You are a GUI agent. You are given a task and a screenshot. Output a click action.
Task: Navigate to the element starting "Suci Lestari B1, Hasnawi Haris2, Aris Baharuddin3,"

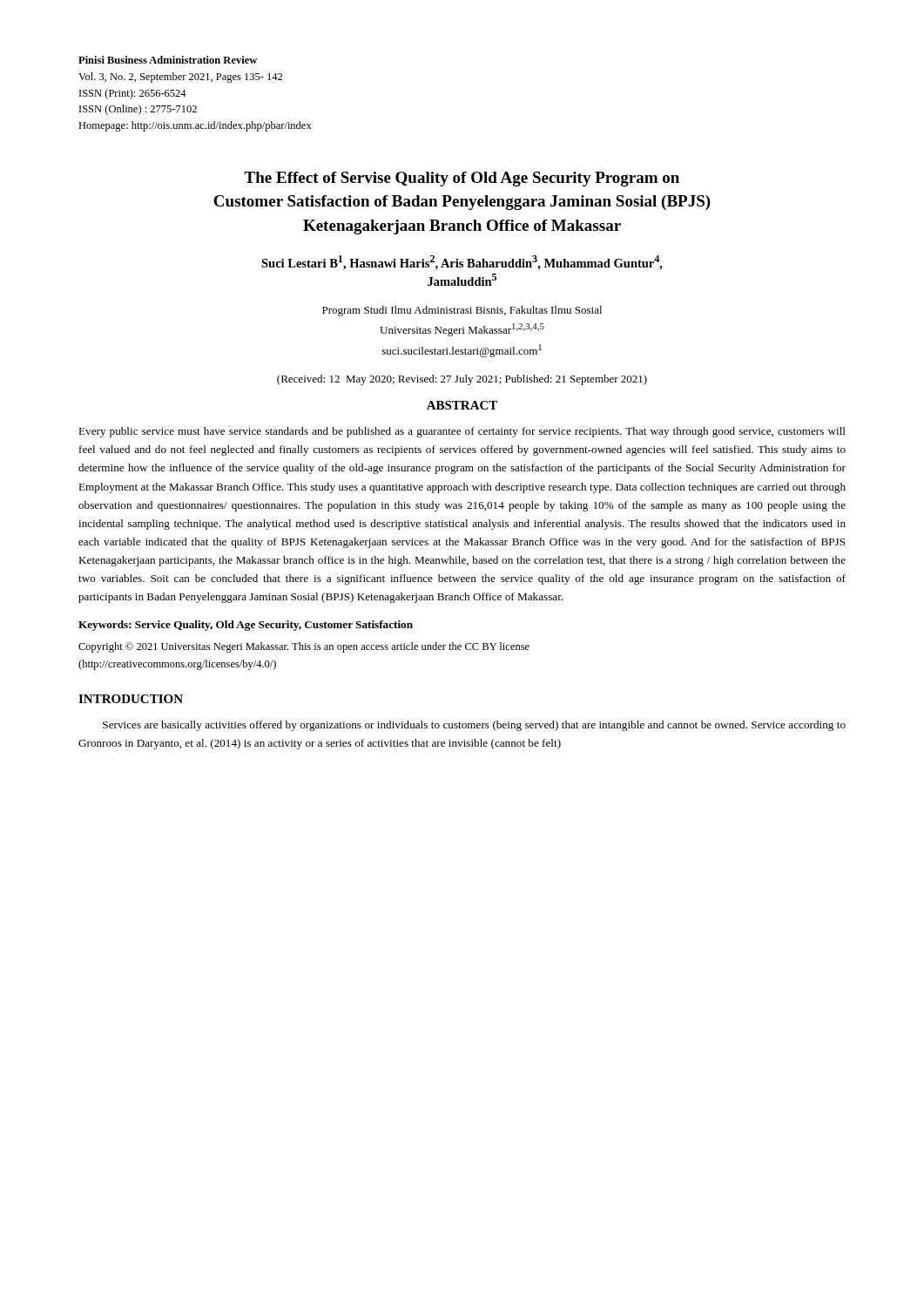click(x=462, y=271)
